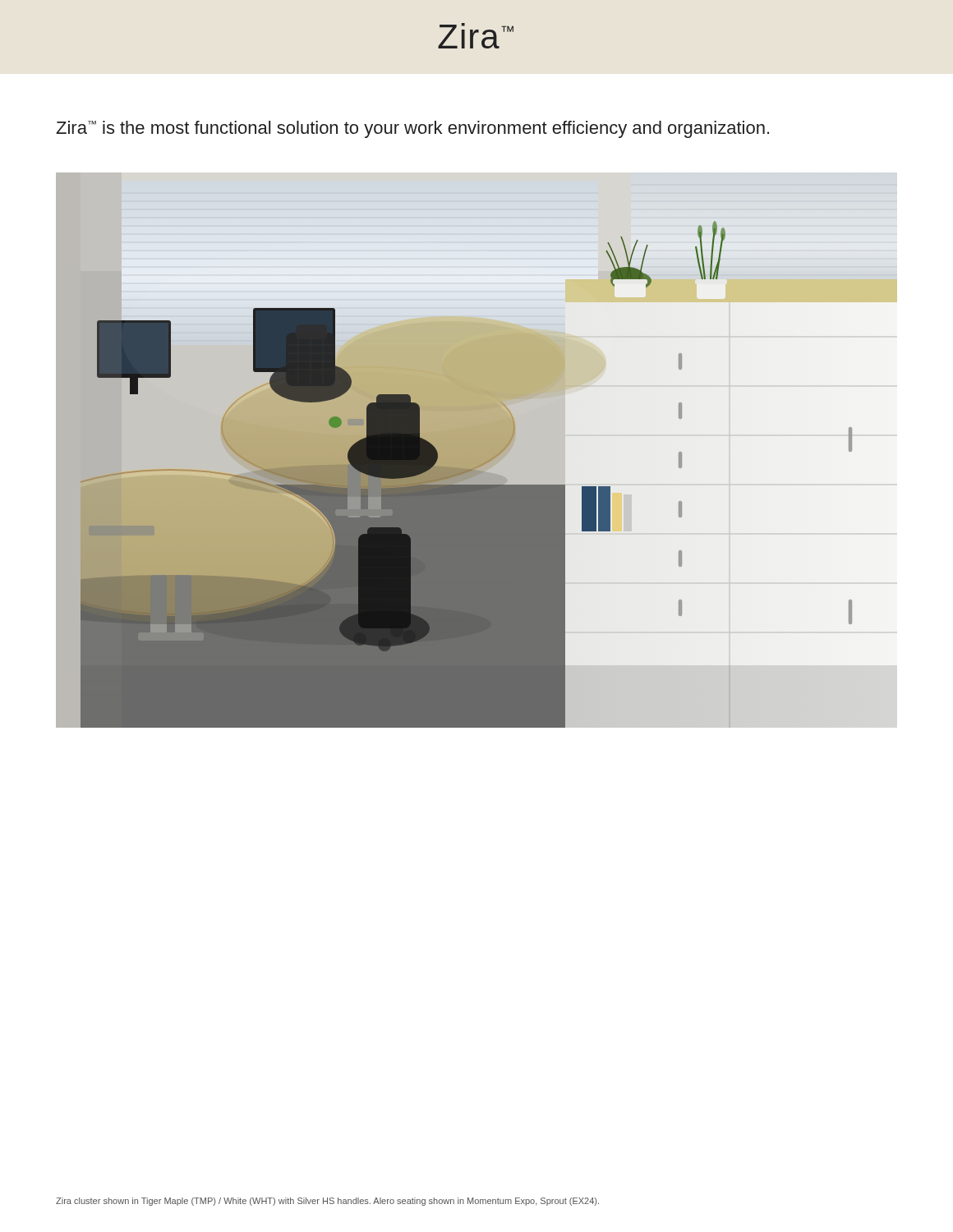Find a footnote

328,1200
